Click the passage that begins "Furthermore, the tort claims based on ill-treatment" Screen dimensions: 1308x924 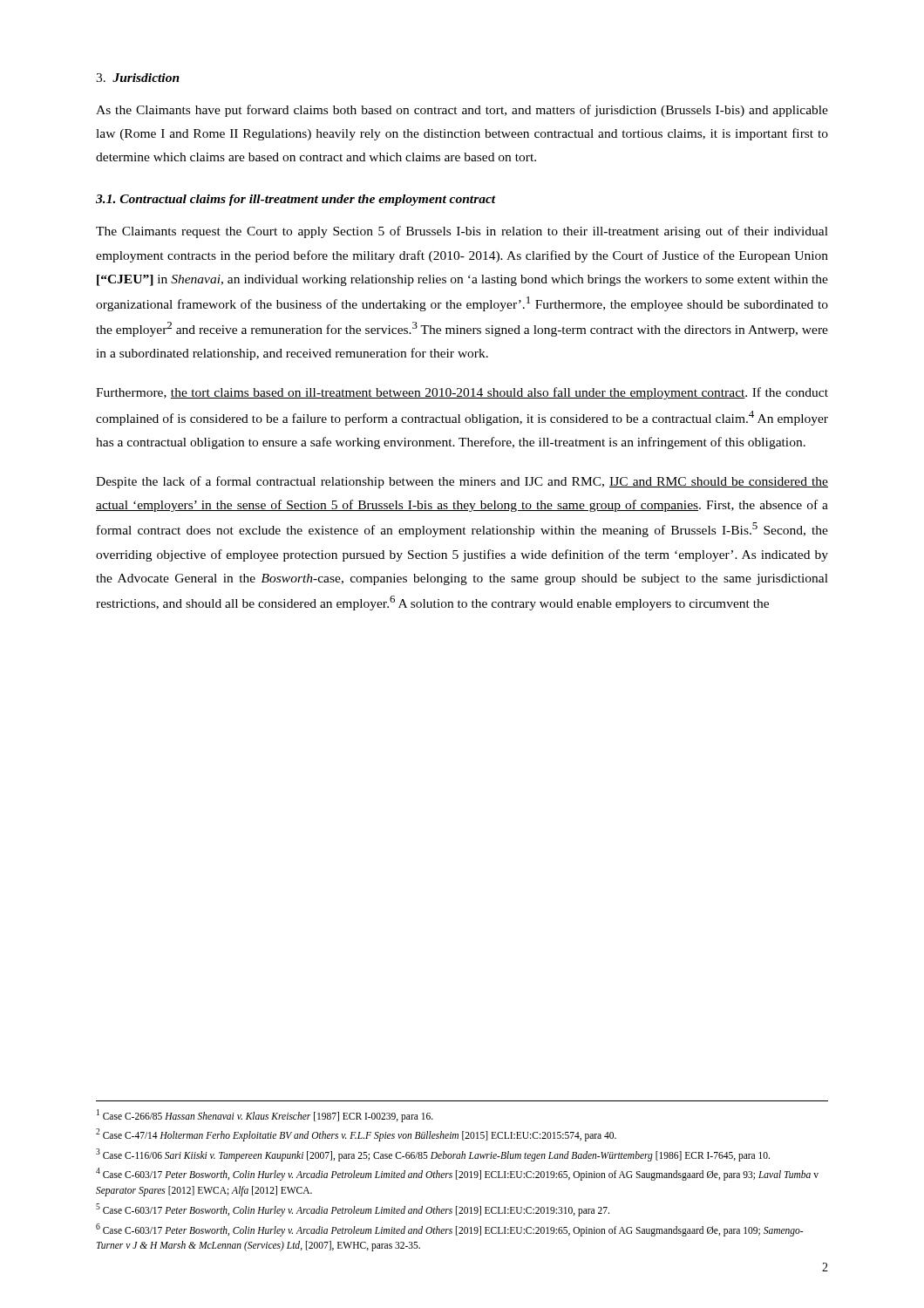[x=462, y=417]
